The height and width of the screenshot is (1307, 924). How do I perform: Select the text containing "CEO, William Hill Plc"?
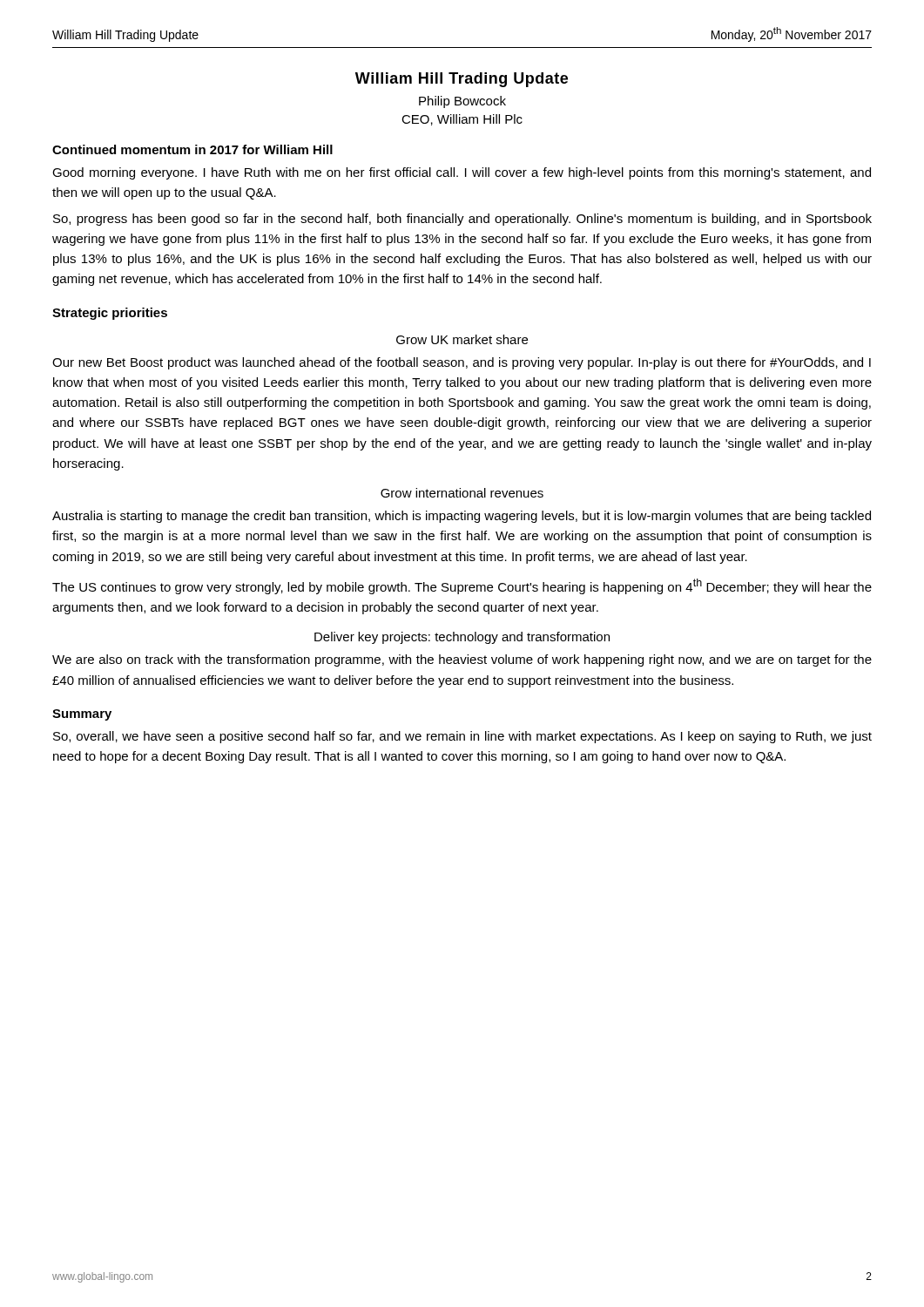(462, 119)
